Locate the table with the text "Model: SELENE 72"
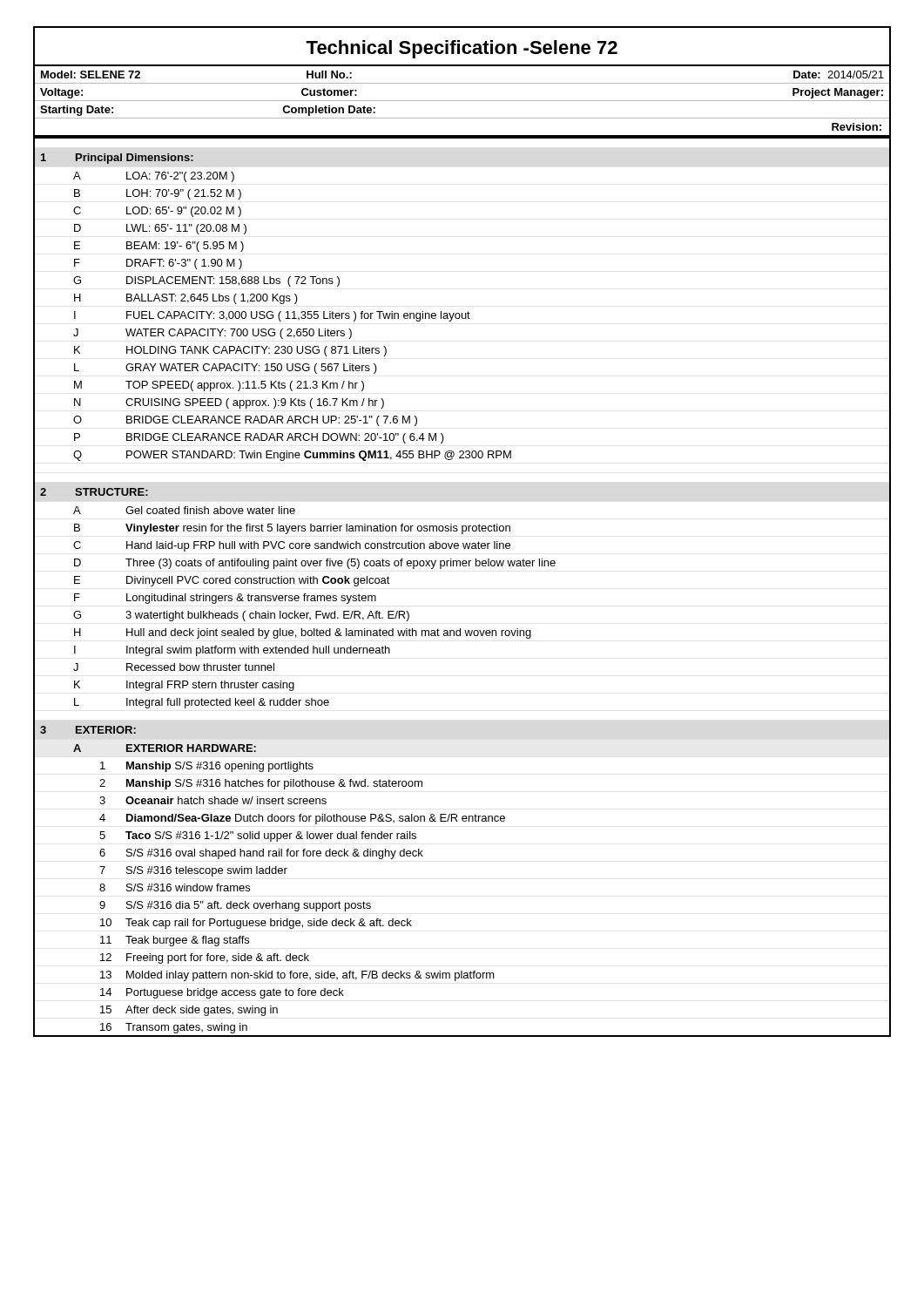The height and width of the screenshot is (1307, 924). [462, 102]
